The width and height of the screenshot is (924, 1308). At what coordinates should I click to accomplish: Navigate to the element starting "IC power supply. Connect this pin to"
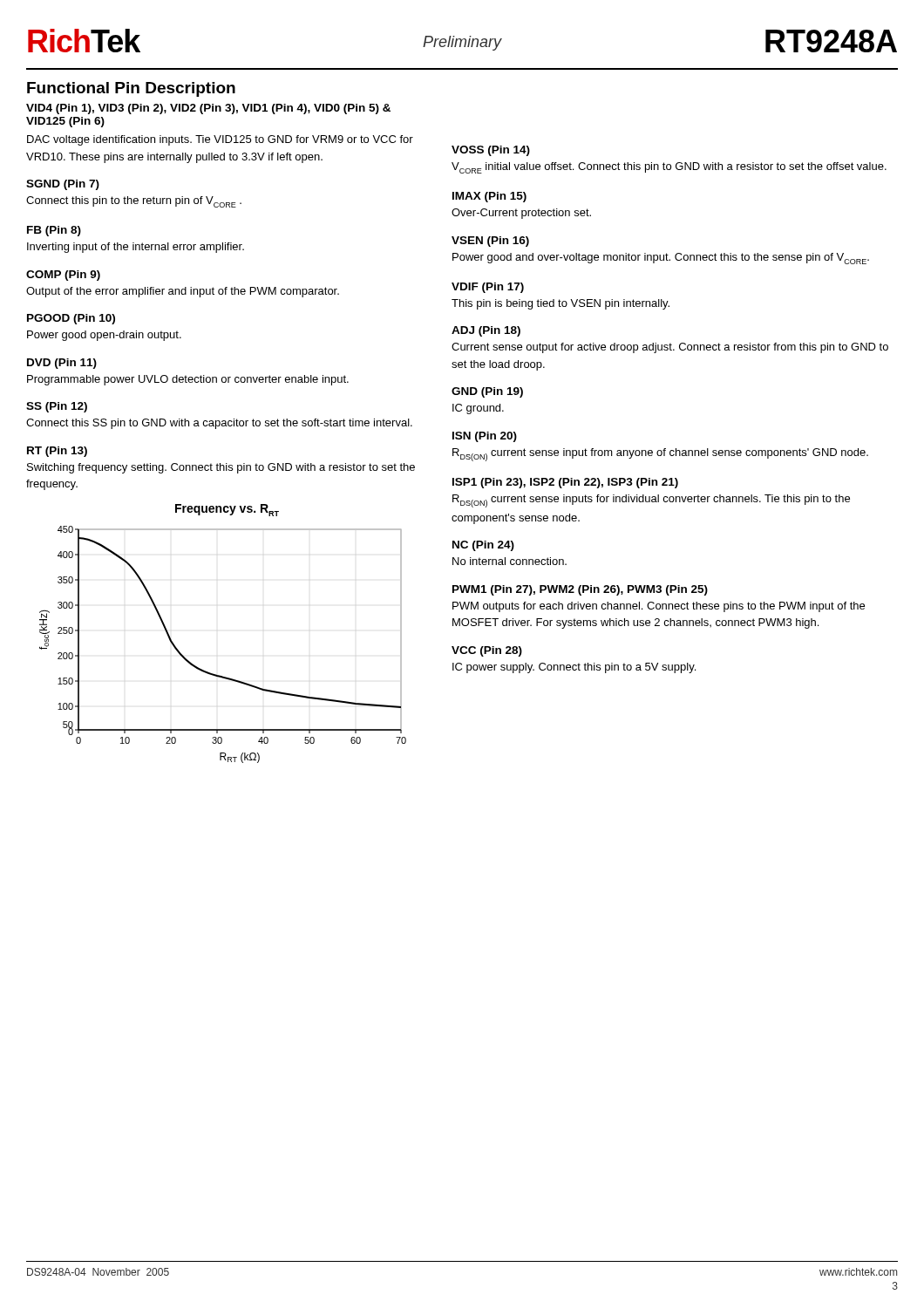(x=574, y=667)
